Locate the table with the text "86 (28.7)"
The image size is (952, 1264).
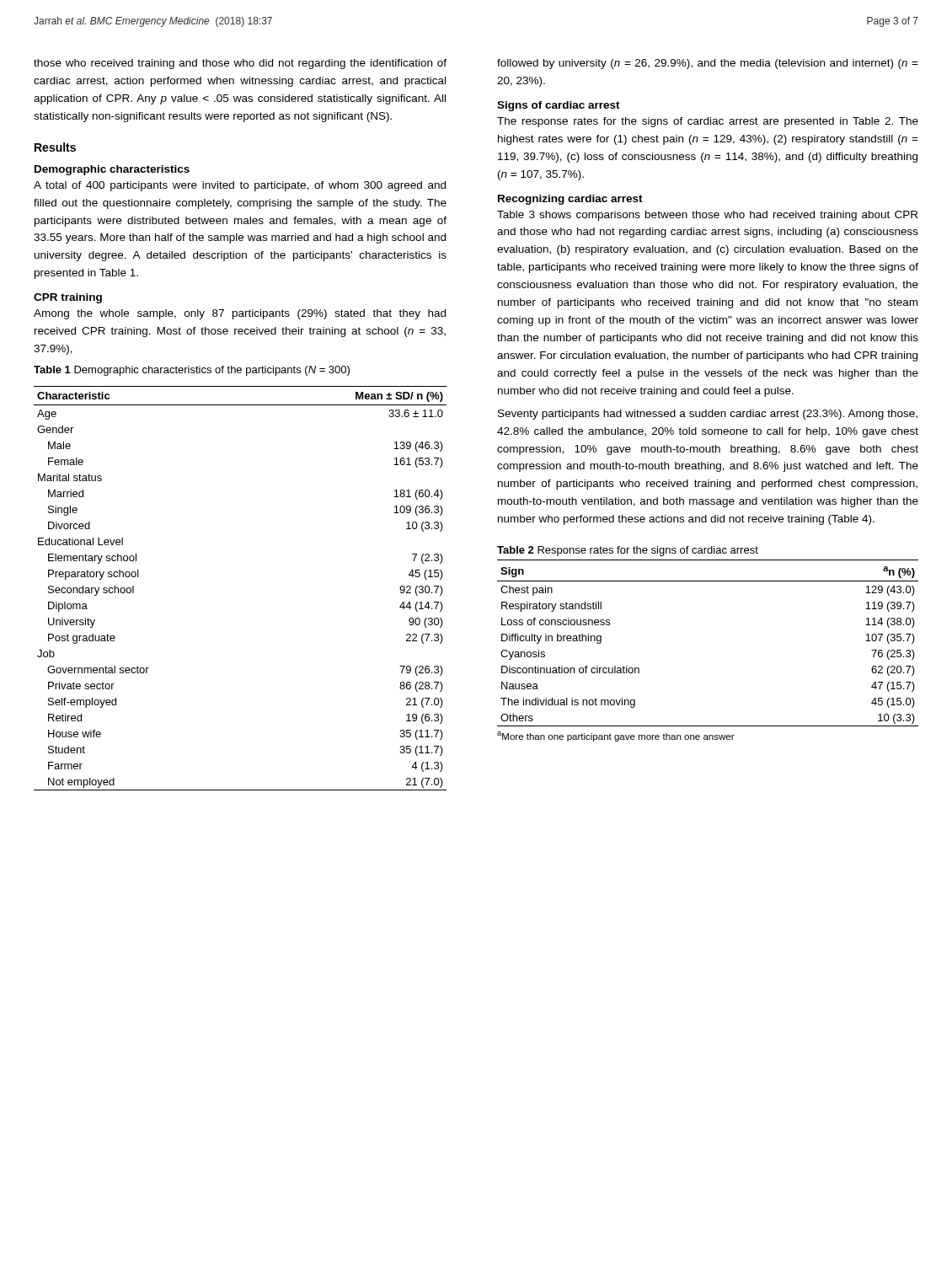(x=240, y=588)
